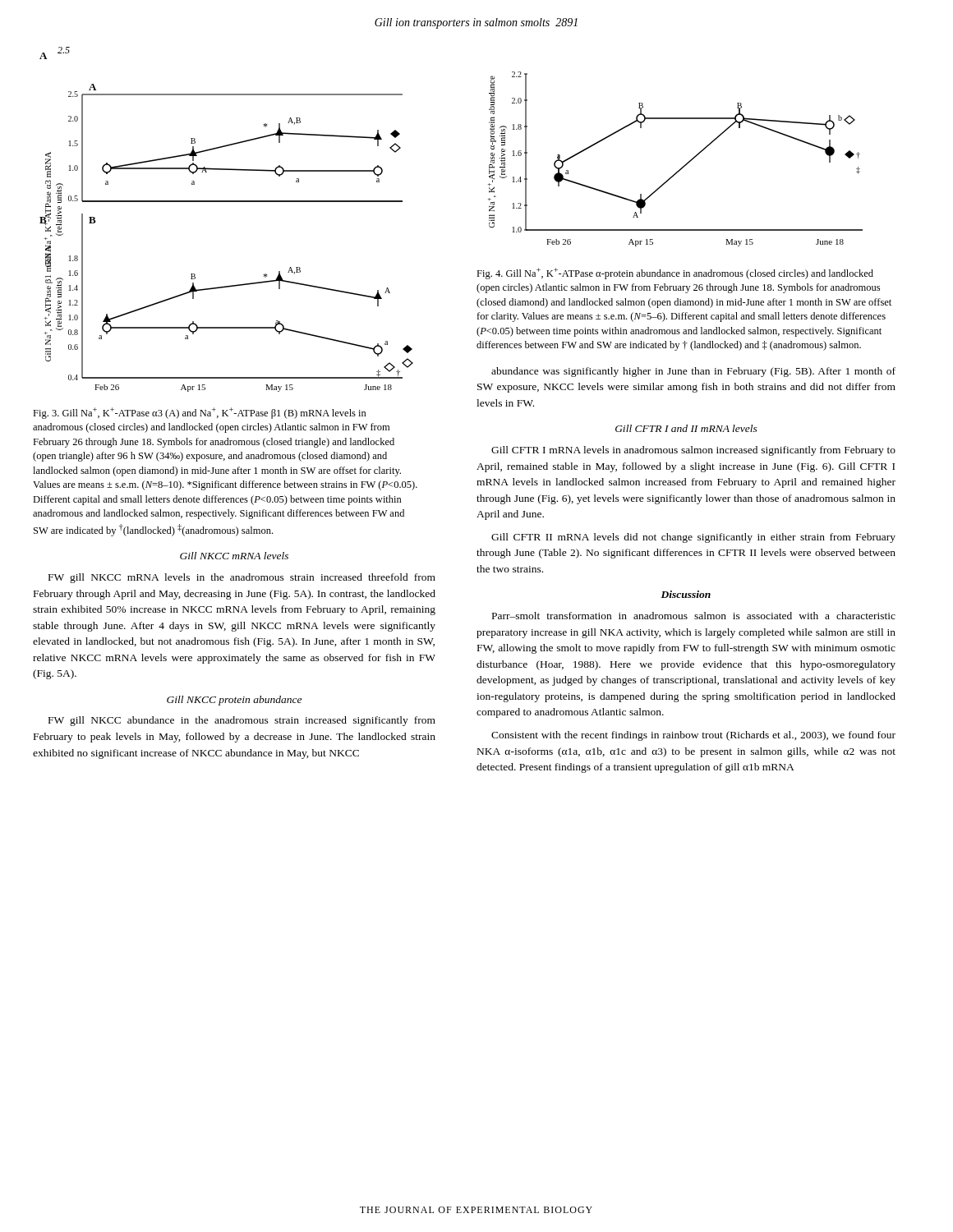Navigate to the passage starting "Consistent with the recent findings in rainbow"
Screen dimensions: 1232x953
tap(686, 751)
